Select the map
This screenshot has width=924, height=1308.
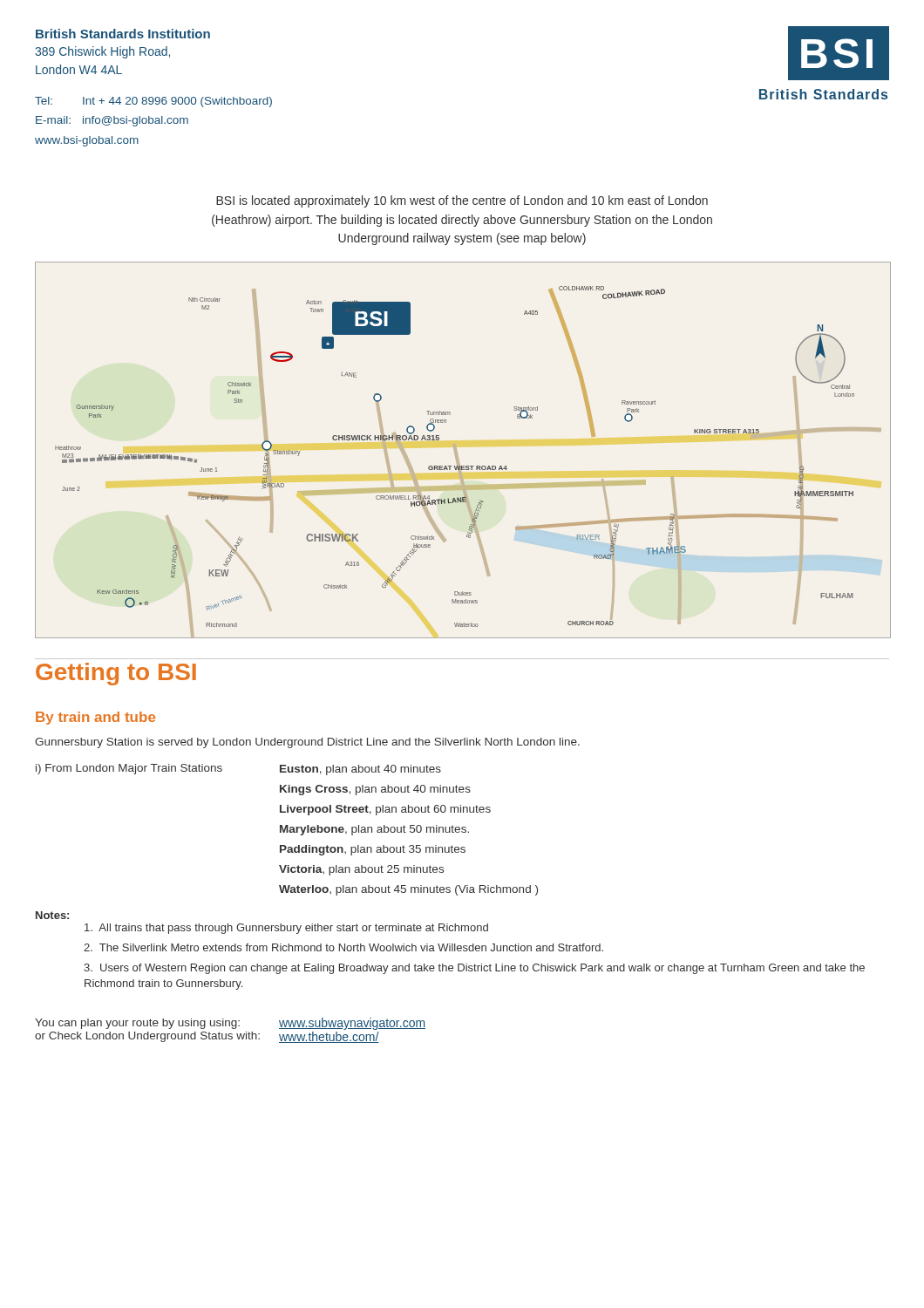(462, 449)
